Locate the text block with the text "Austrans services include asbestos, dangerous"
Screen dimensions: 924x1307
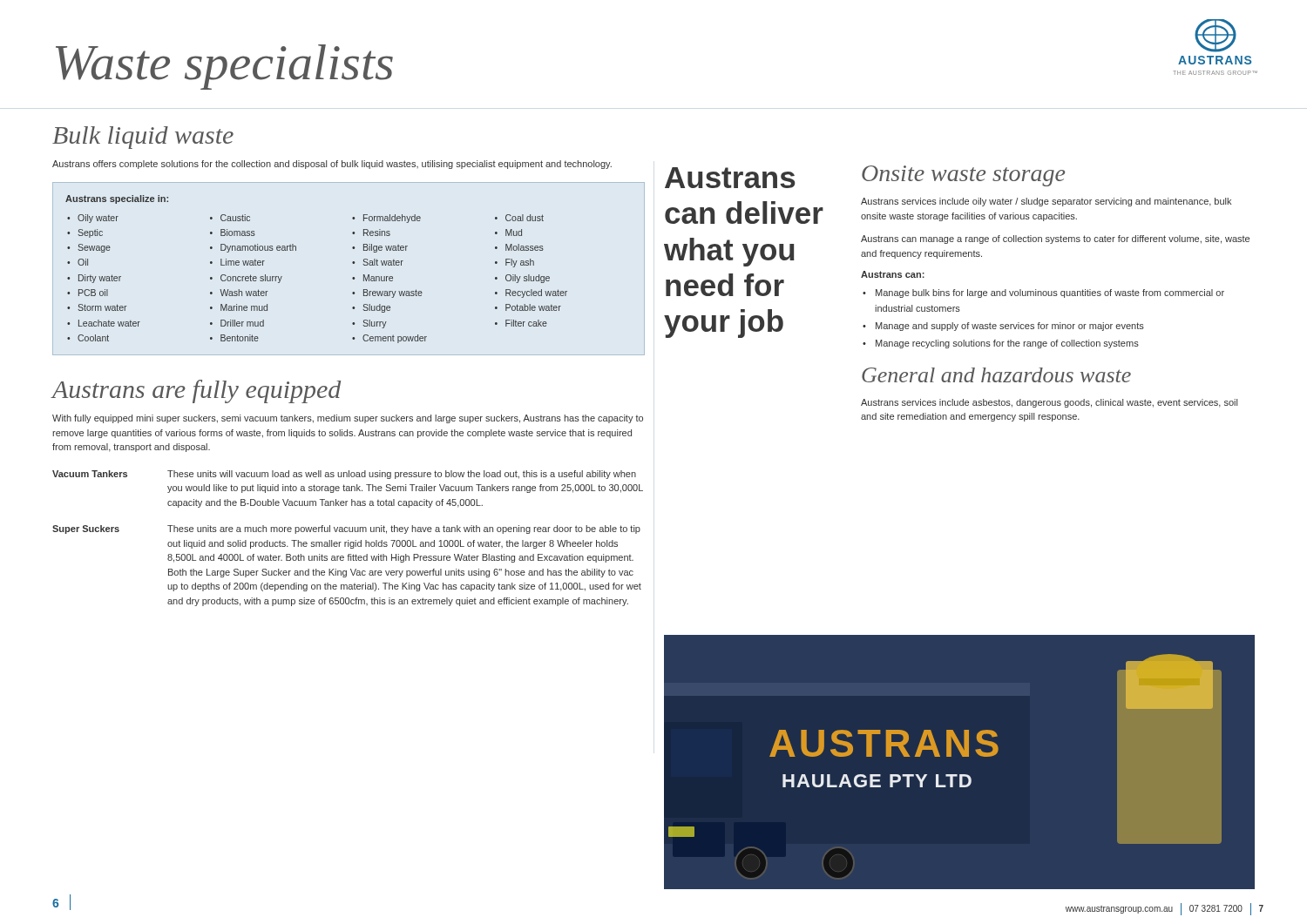[1050, 409]
